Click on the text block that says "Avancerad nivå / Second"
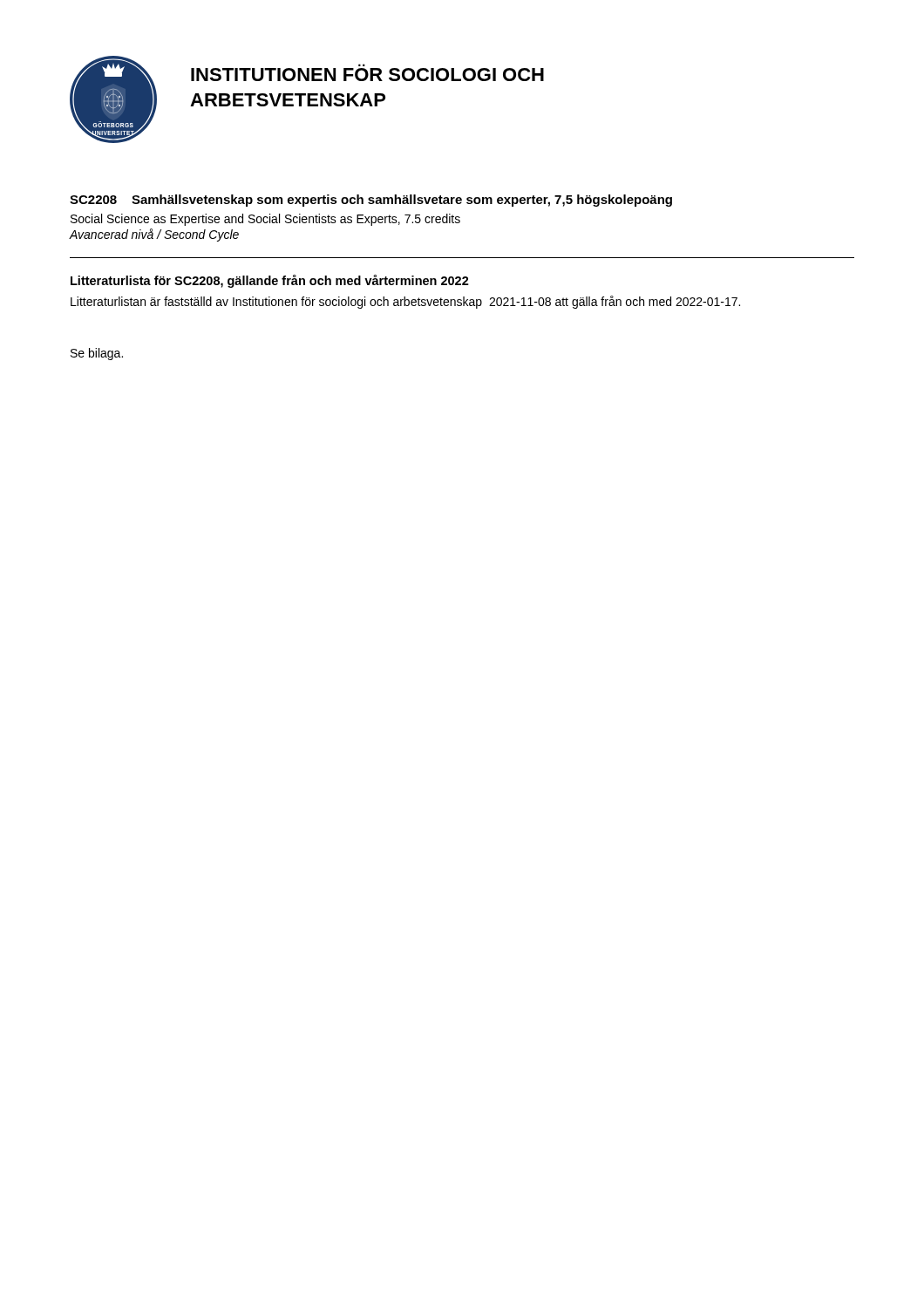This screenshot has width=924, height=1308. [154, 235]
